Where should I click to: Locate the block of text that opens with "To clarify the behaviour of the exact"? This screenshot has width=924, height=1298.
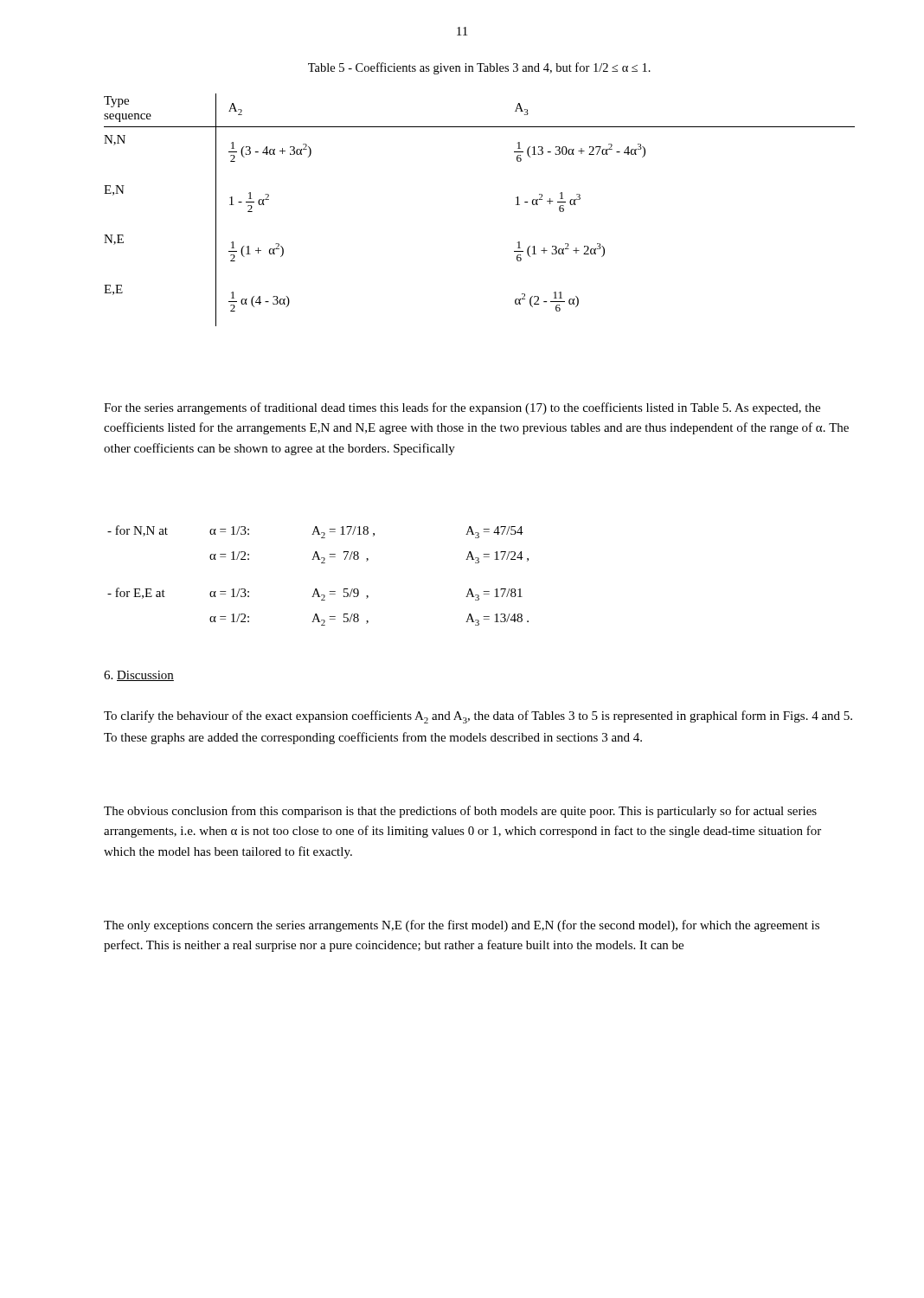[478, 726]
